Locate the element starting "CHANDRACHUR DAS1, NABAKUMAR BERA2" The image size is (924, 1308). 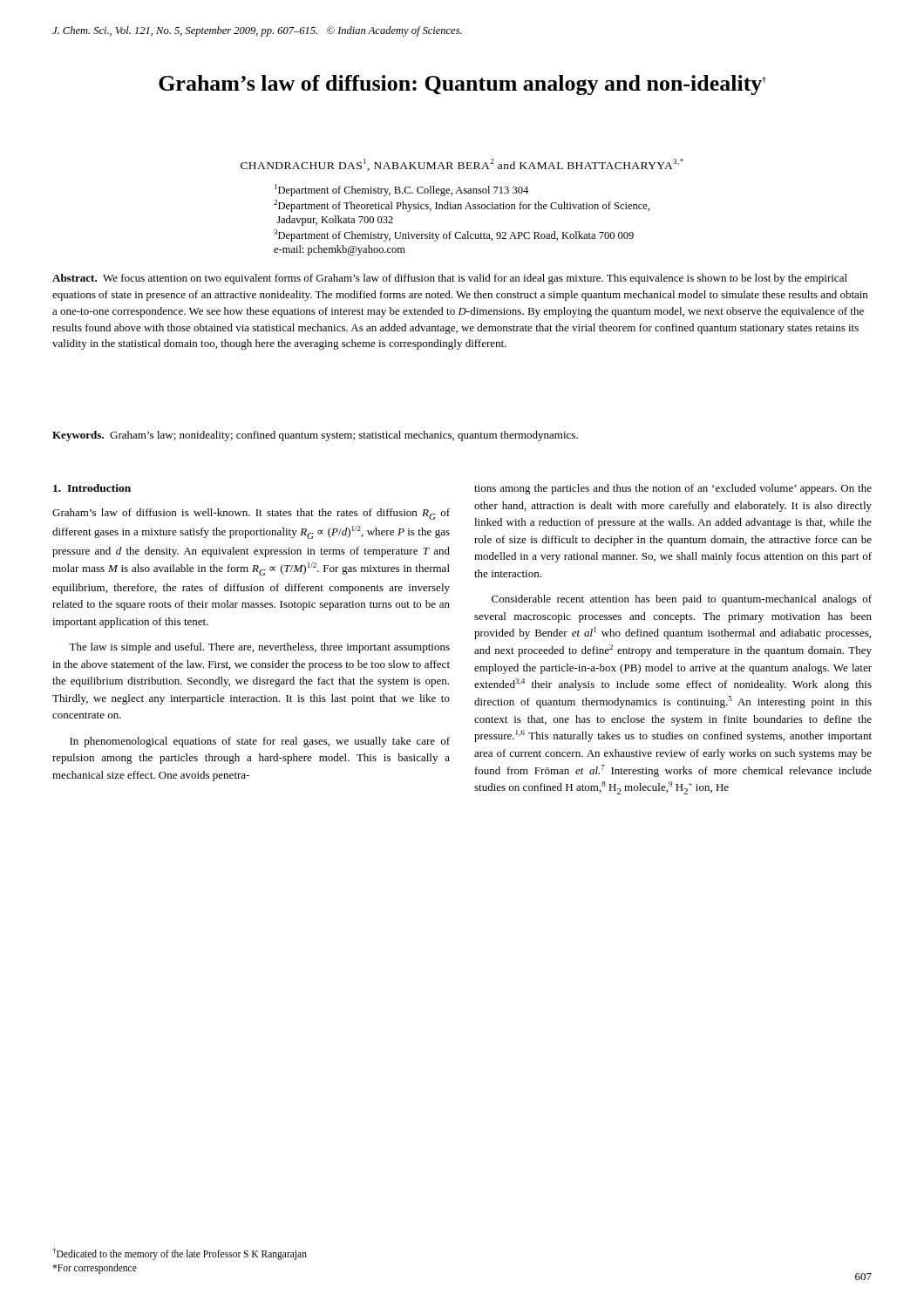462,164
